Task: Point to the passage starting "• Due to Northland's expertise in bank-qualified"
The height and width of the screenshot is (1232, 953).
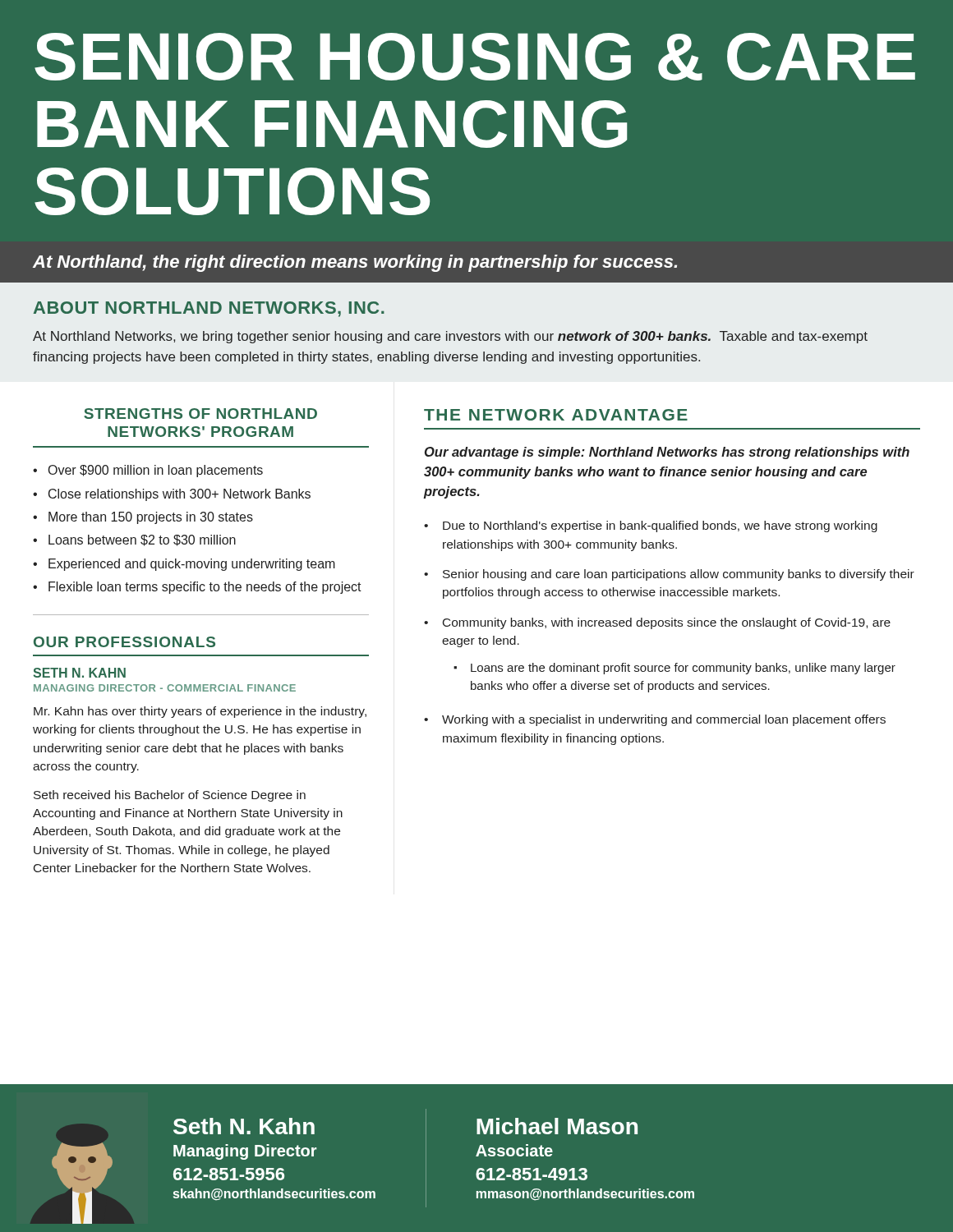Action: [651, 534]
